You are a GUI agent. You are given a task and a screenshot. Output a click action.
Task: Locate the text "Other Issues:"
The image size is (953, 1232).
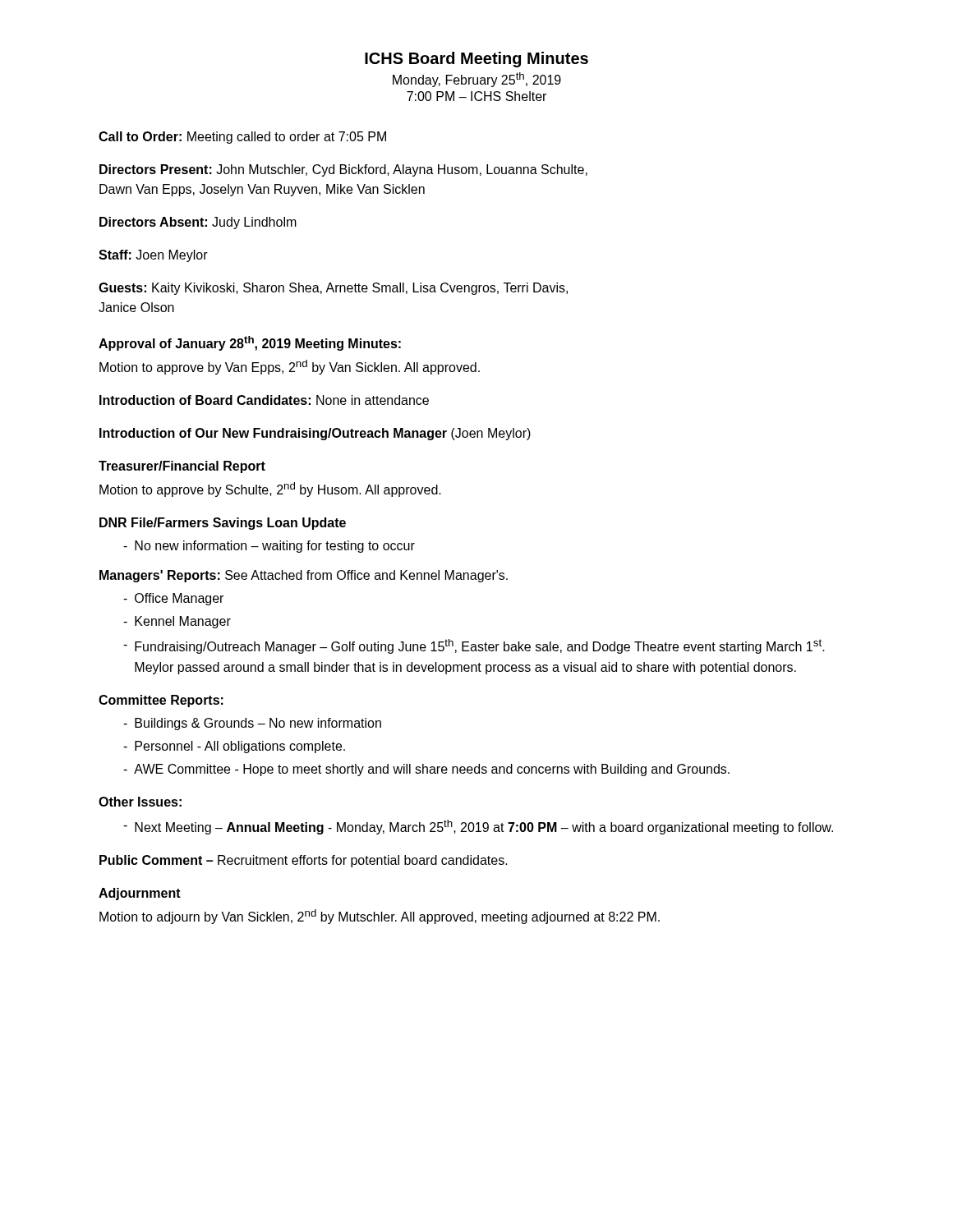[141, 802]
